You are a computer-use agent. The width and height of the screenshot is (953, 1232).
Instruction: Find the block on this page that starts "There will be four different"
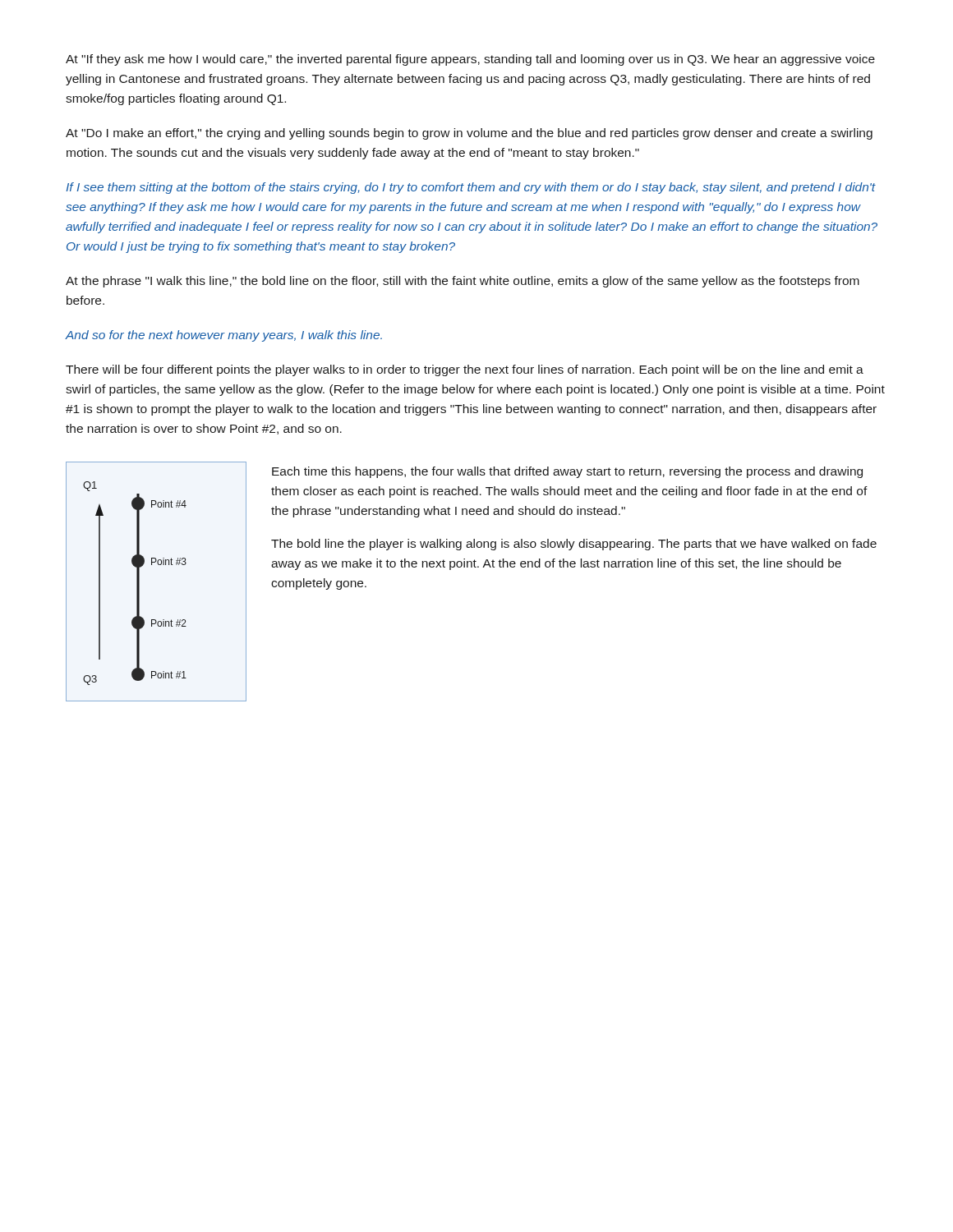pyautogui.click(x=475, y=399)
